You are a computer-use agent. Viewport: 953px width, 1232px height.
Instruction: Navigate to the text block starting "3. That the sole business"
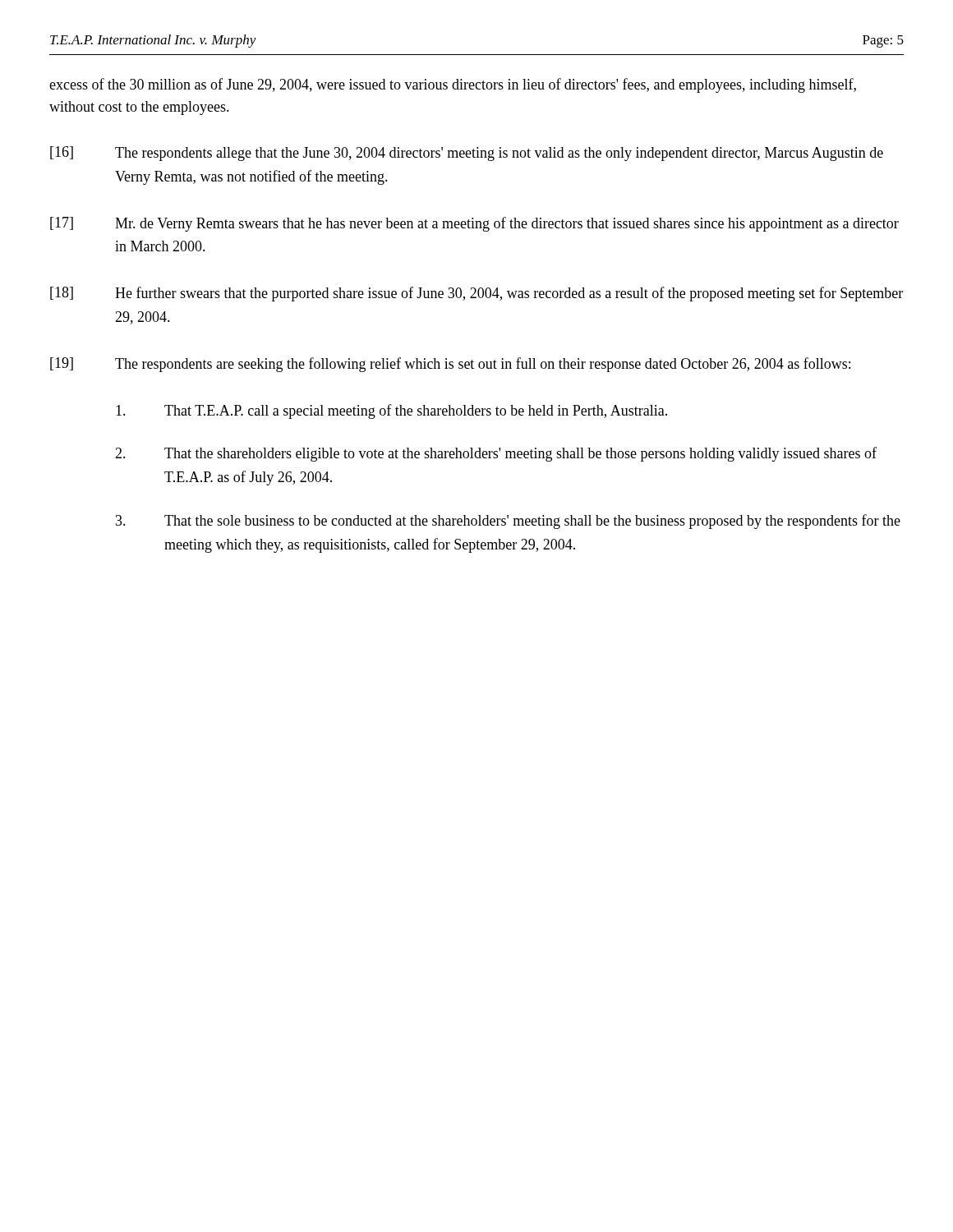(509, 533)
